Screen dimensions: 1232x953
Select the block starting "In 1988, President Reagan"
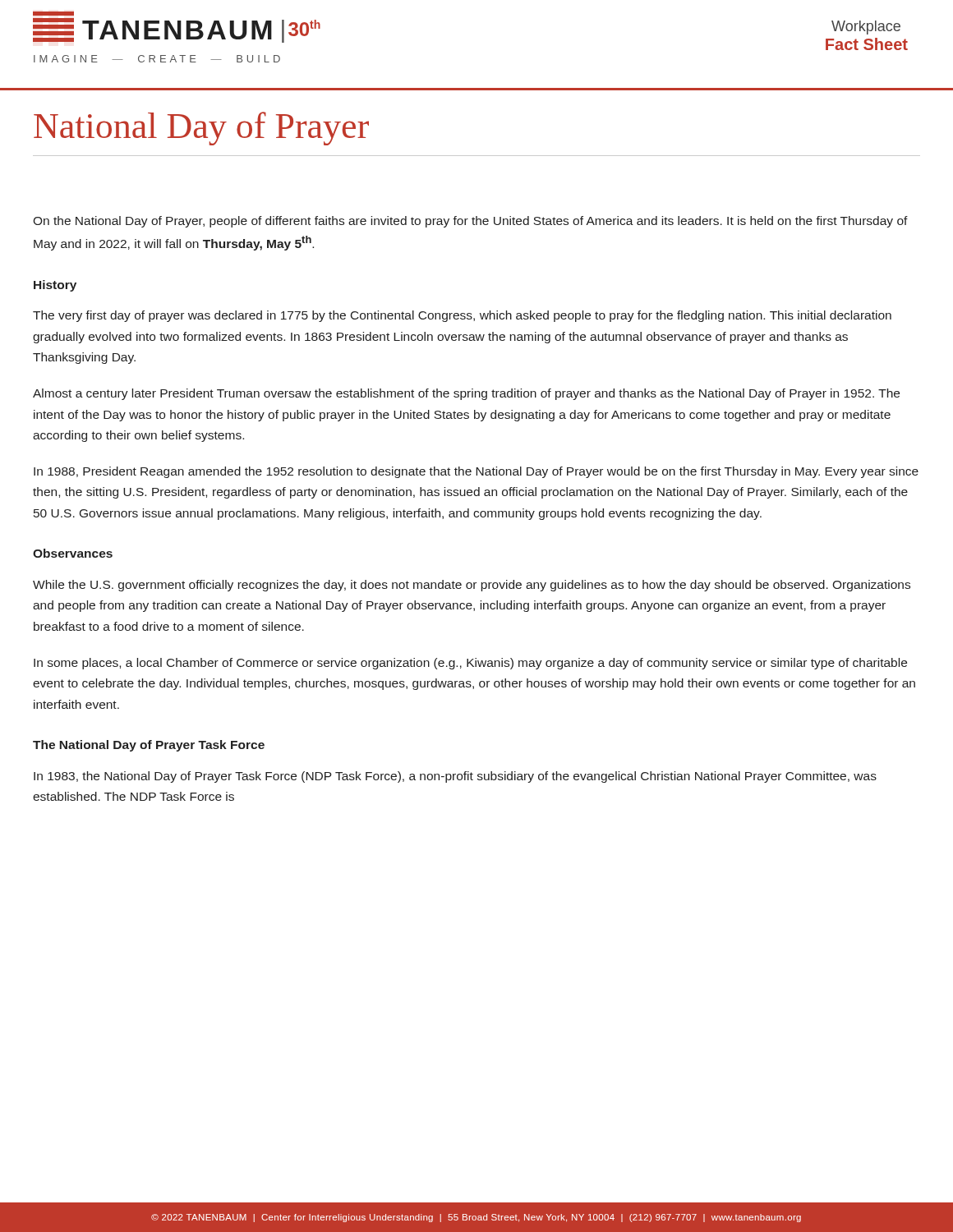tap(476, 492)
